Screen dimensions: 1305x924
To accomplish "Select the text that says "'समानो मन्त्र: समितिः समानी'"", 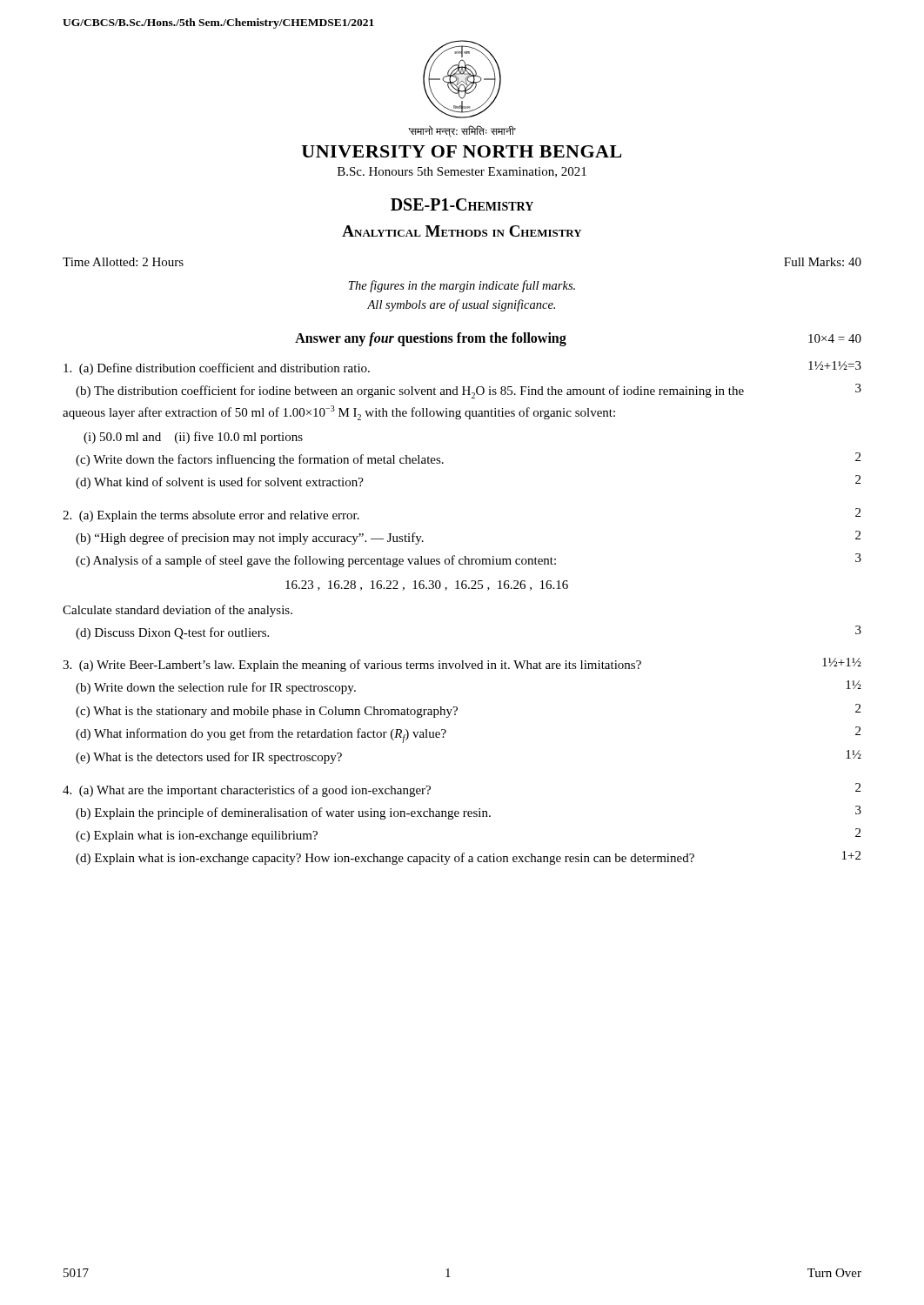I will click(462, 131).
